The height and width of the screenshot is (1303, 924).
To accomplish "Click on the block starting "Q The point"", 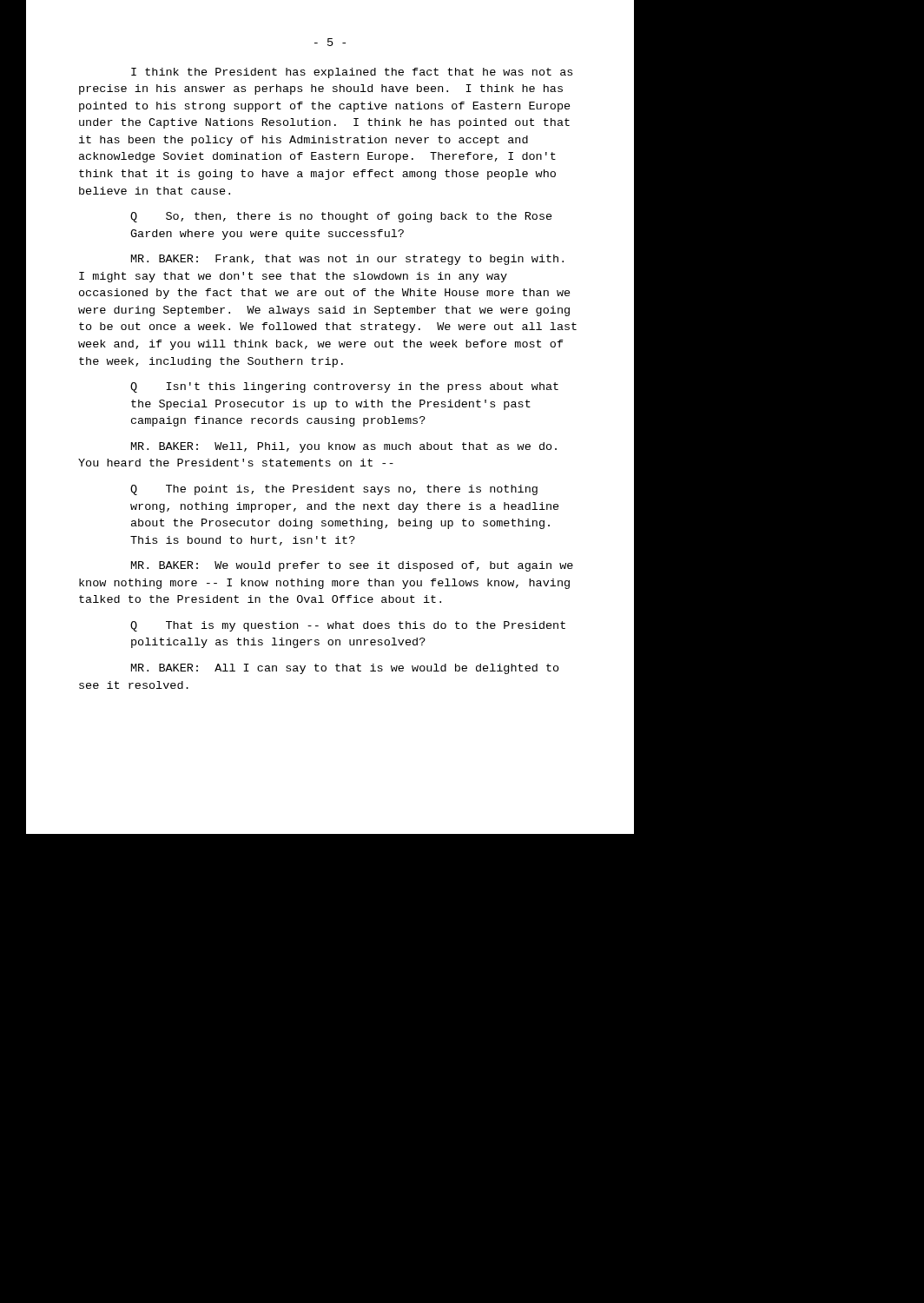I will [345, 515].
